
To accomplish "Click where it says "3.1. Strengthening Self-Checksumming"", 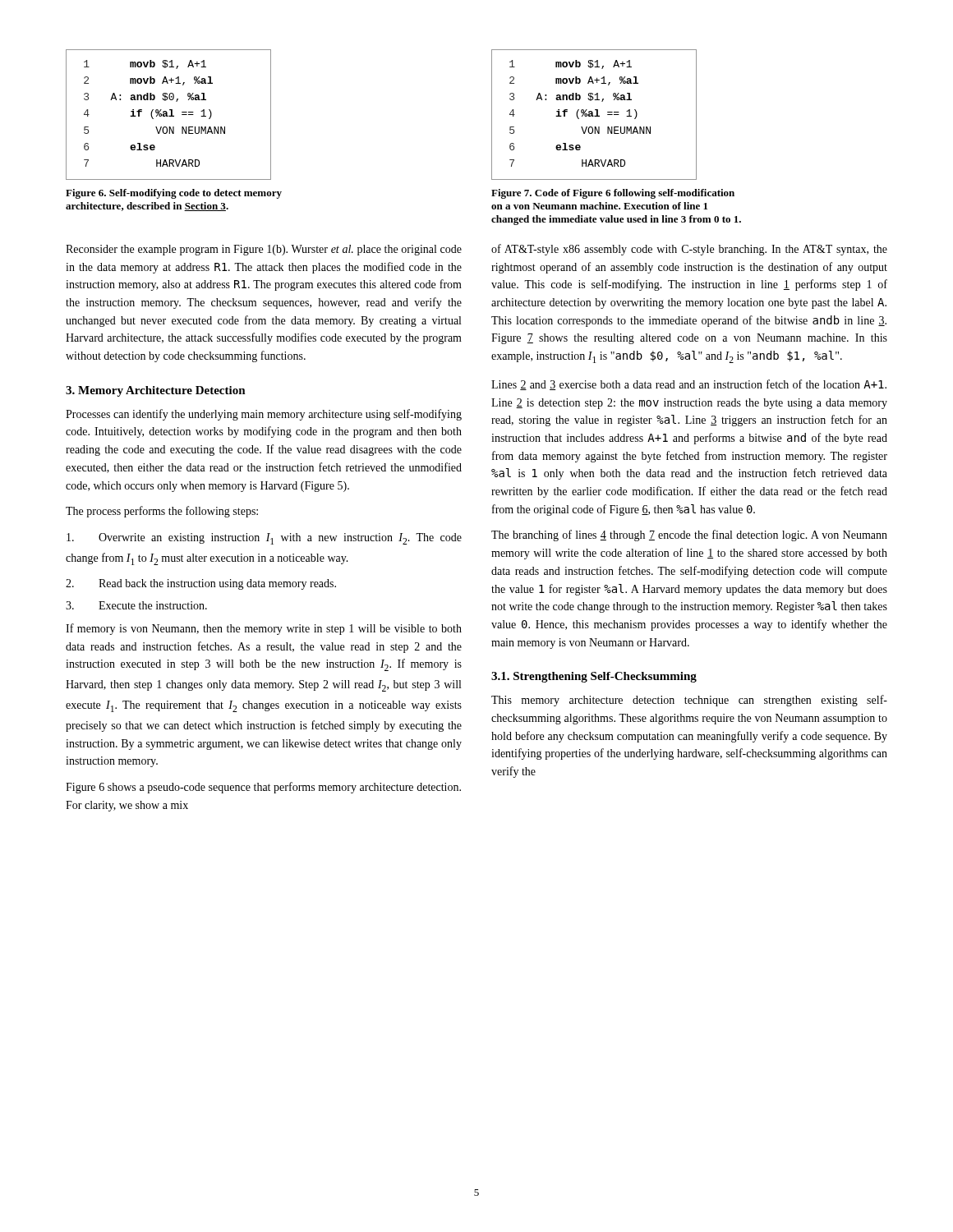I will pos(594,676).
